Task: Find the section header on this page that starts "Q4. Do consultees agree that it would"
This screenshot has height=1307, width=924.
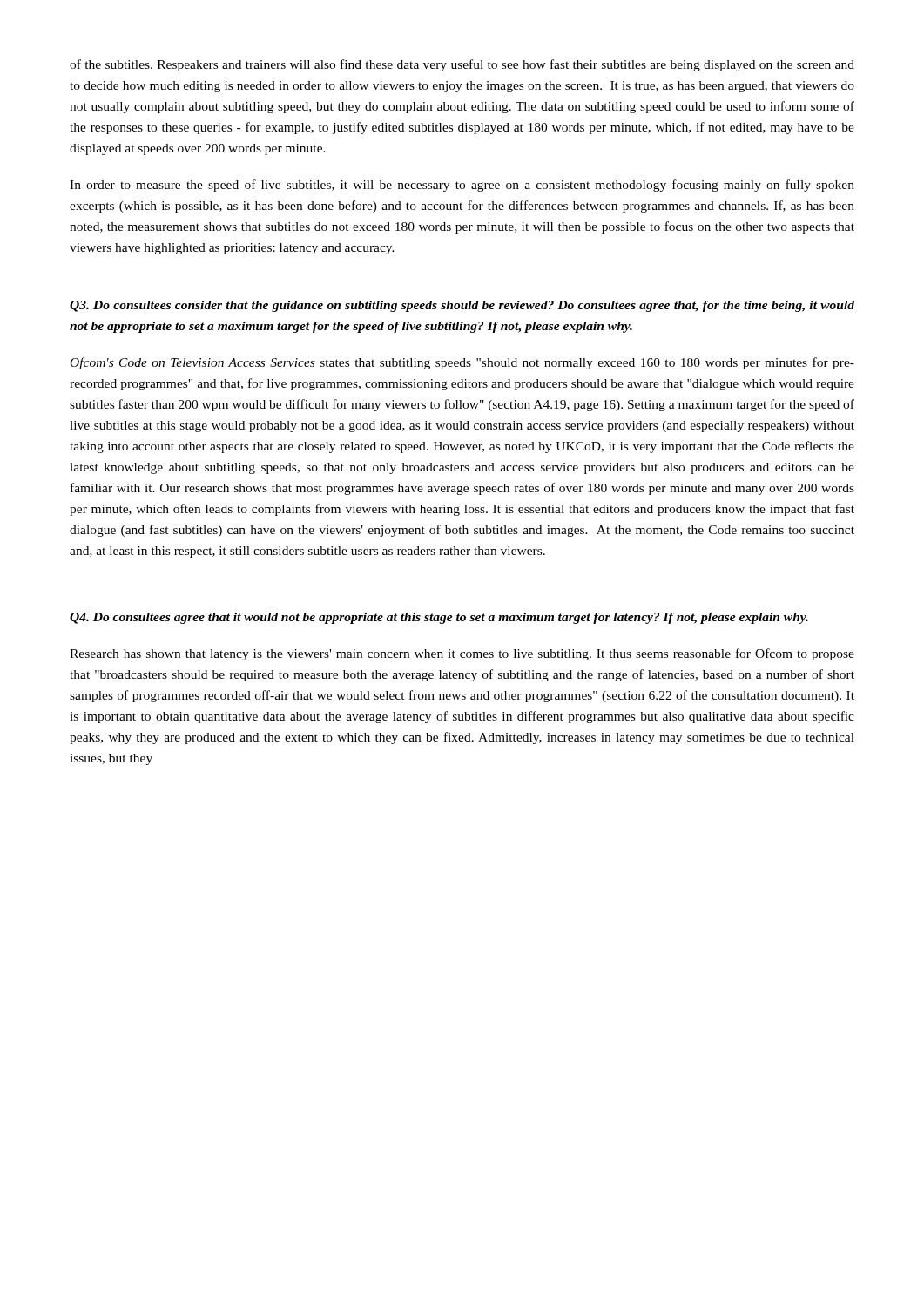Action: (x=462, y=617)
